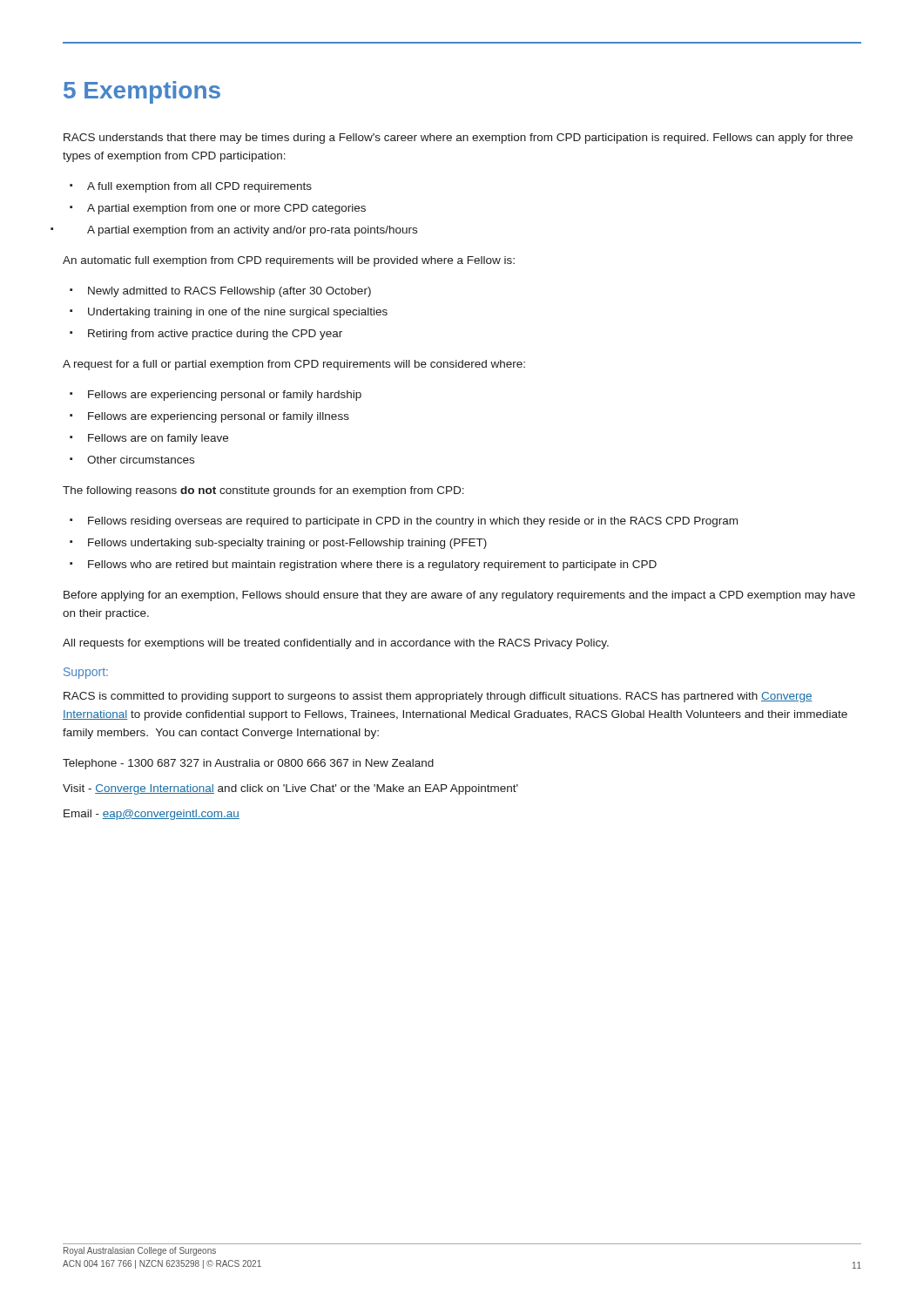Navigate to the block starting "All requests for"
This screenshot has width=924, height=1307.
pos(336,643)
